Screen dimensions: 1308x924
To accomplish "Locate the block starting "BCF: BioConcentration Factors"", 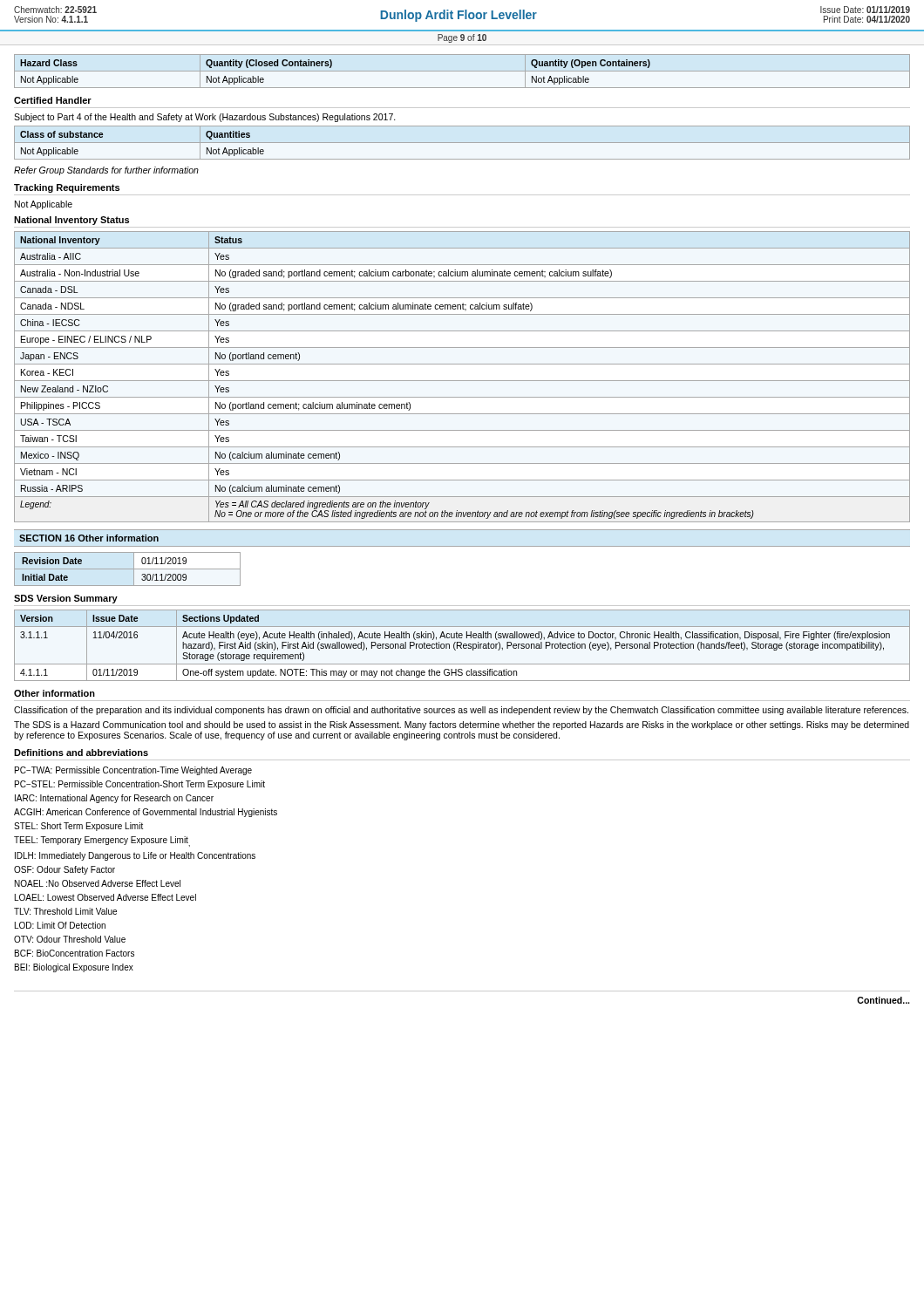I will tap(74, 954).
